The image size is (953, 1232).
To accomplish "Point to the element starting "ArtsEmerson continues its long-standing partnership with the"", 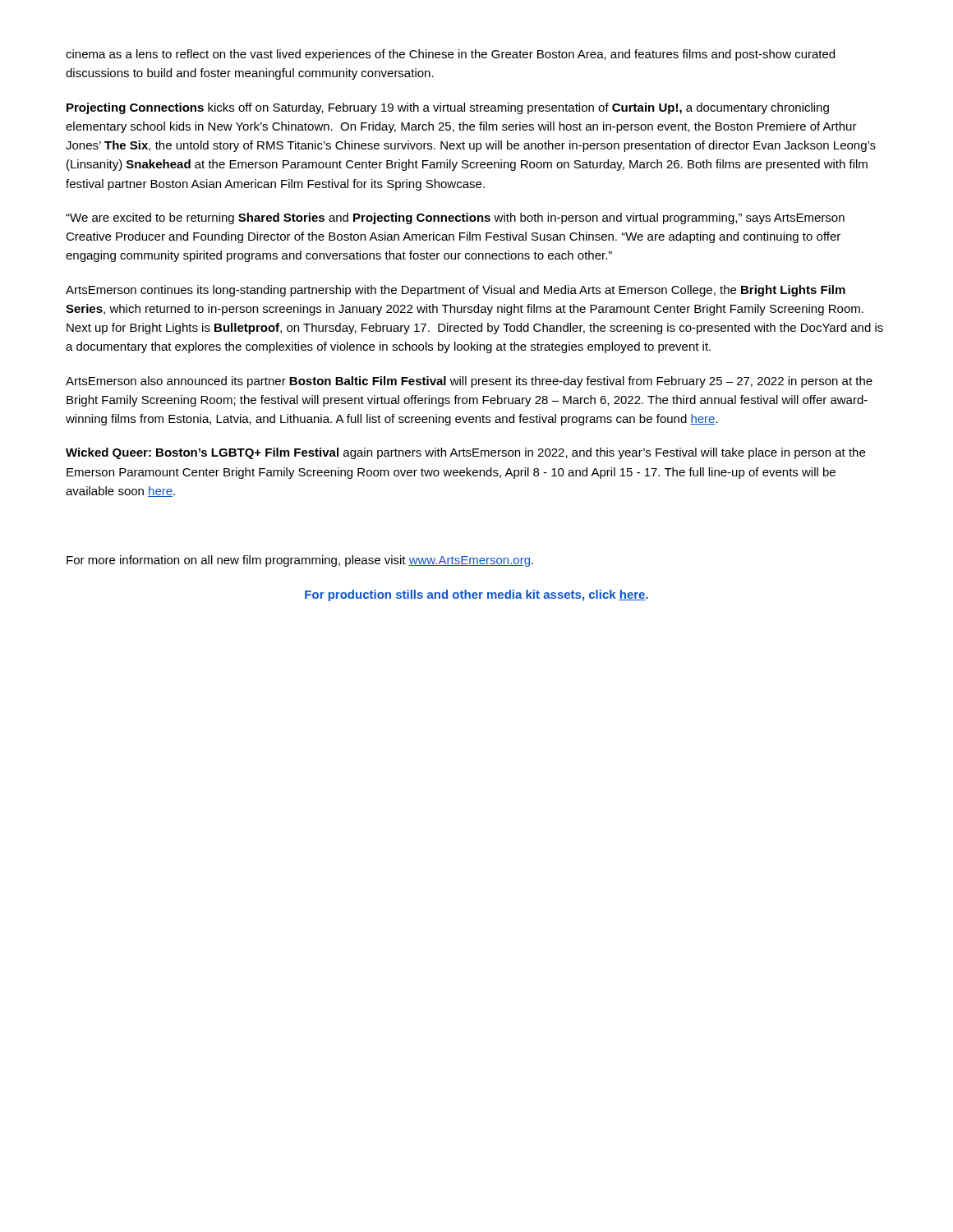I will [475, 318].
